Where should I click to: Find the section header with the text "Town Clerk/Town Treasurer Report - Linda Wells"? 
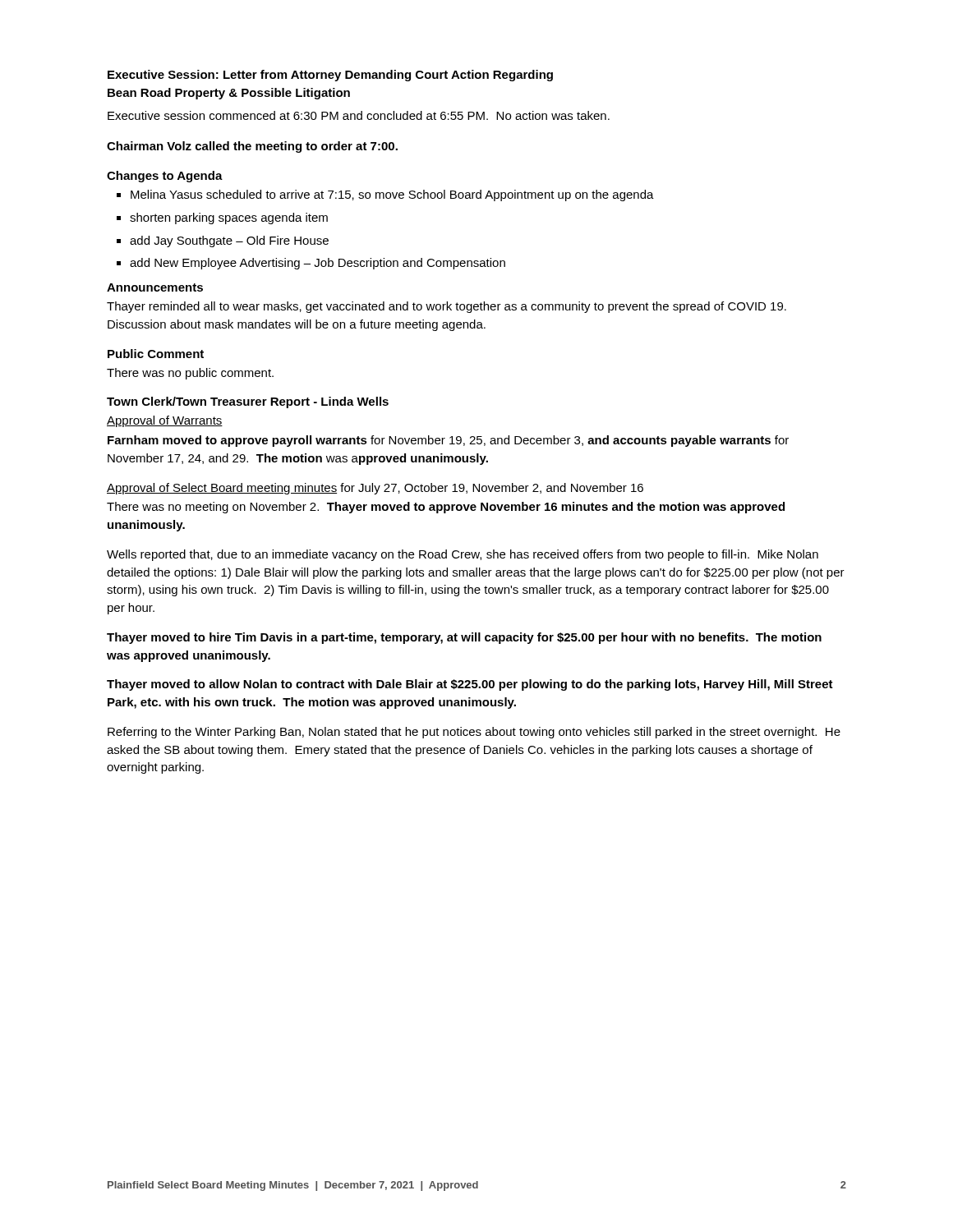248,401
